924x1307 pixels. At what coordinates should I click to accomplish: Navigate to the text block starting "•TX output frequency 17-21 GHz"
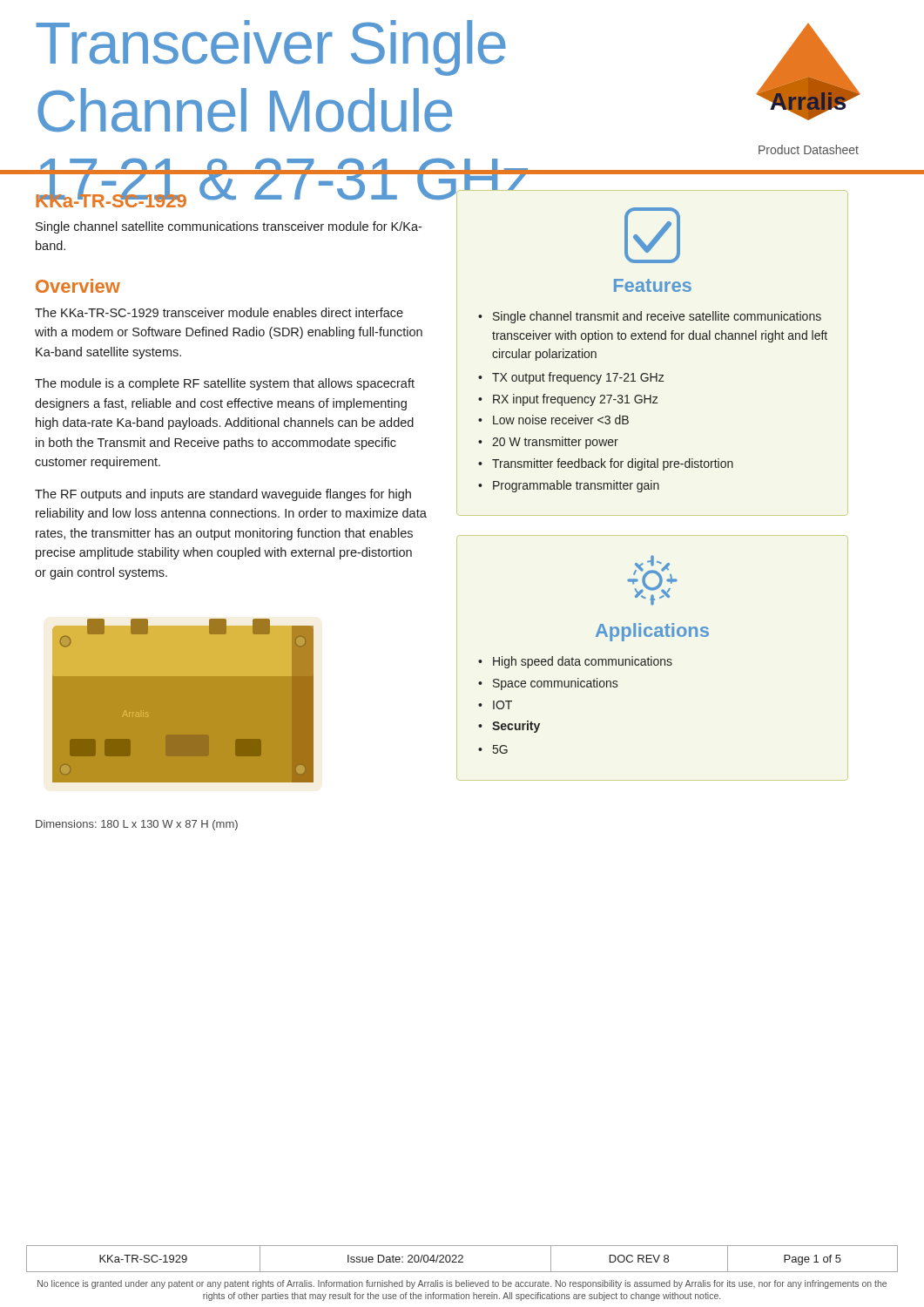point(571,378)
